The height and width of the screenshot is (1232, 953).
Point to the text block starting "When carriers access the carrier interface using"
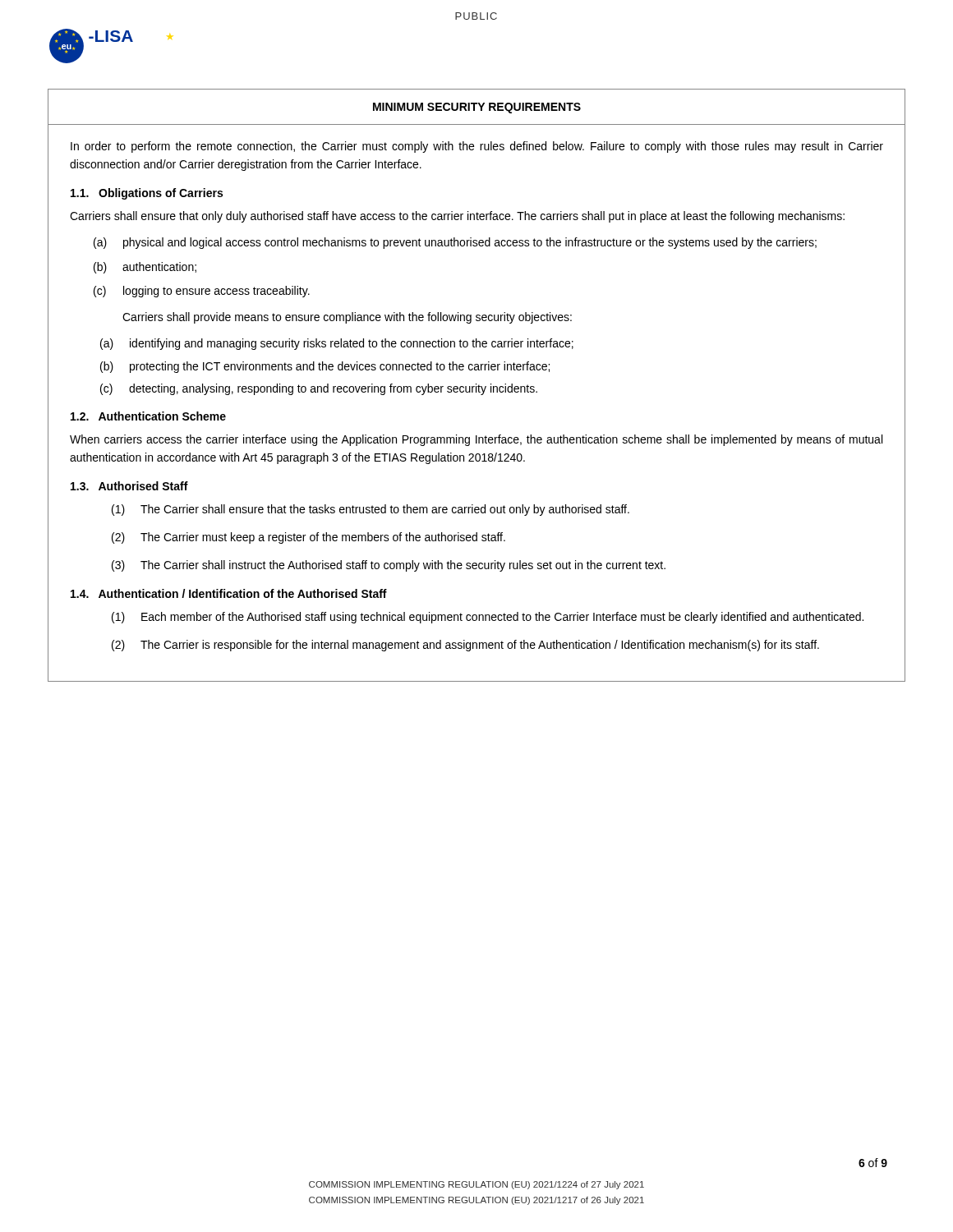[x=476, y=448]
